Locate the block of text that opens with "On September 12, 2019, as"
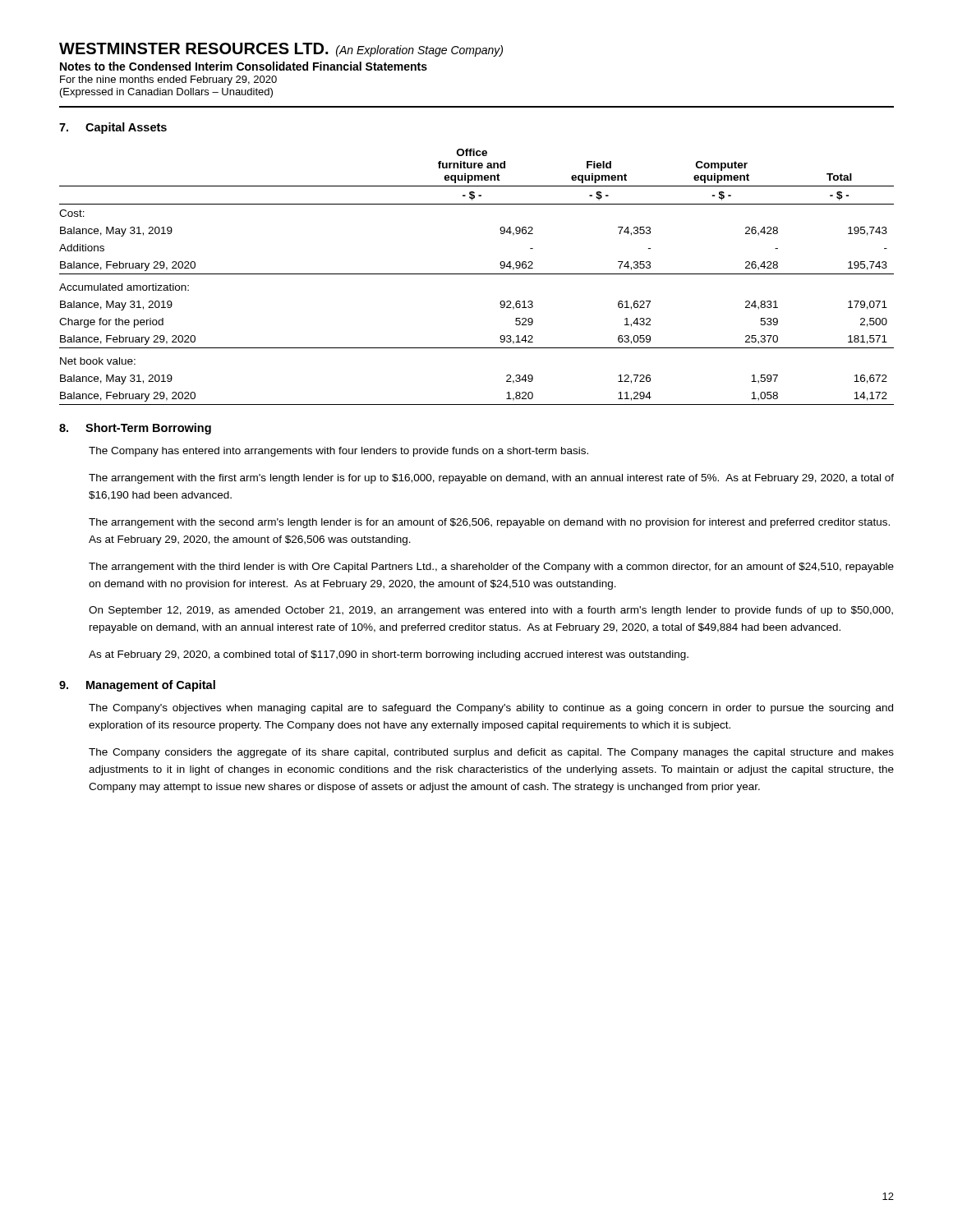 pos(491,619)
